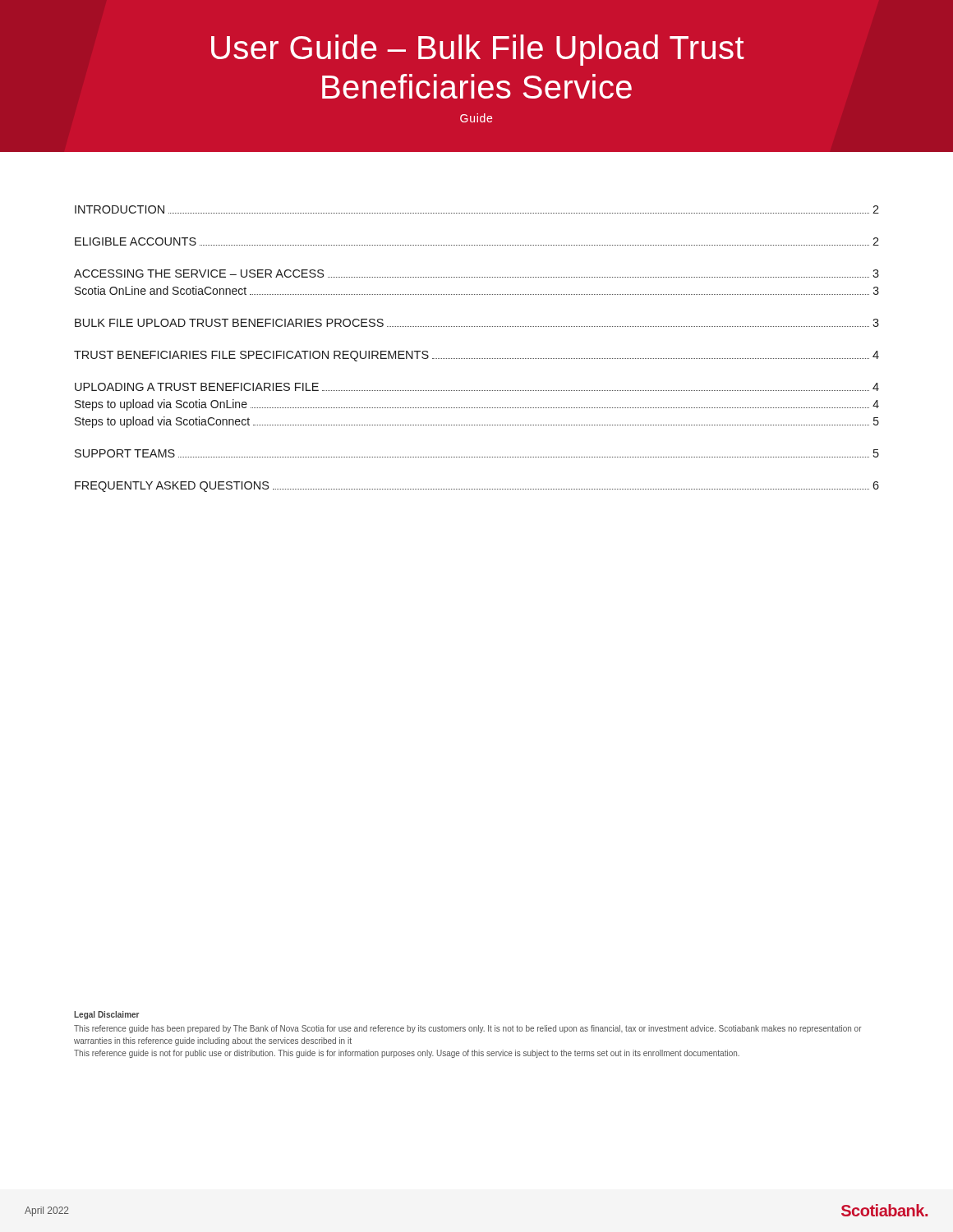Click on the element starting "Legal Disclaimer"
The width and height of the screenshot is (953, 1232).
[107, 1015]
